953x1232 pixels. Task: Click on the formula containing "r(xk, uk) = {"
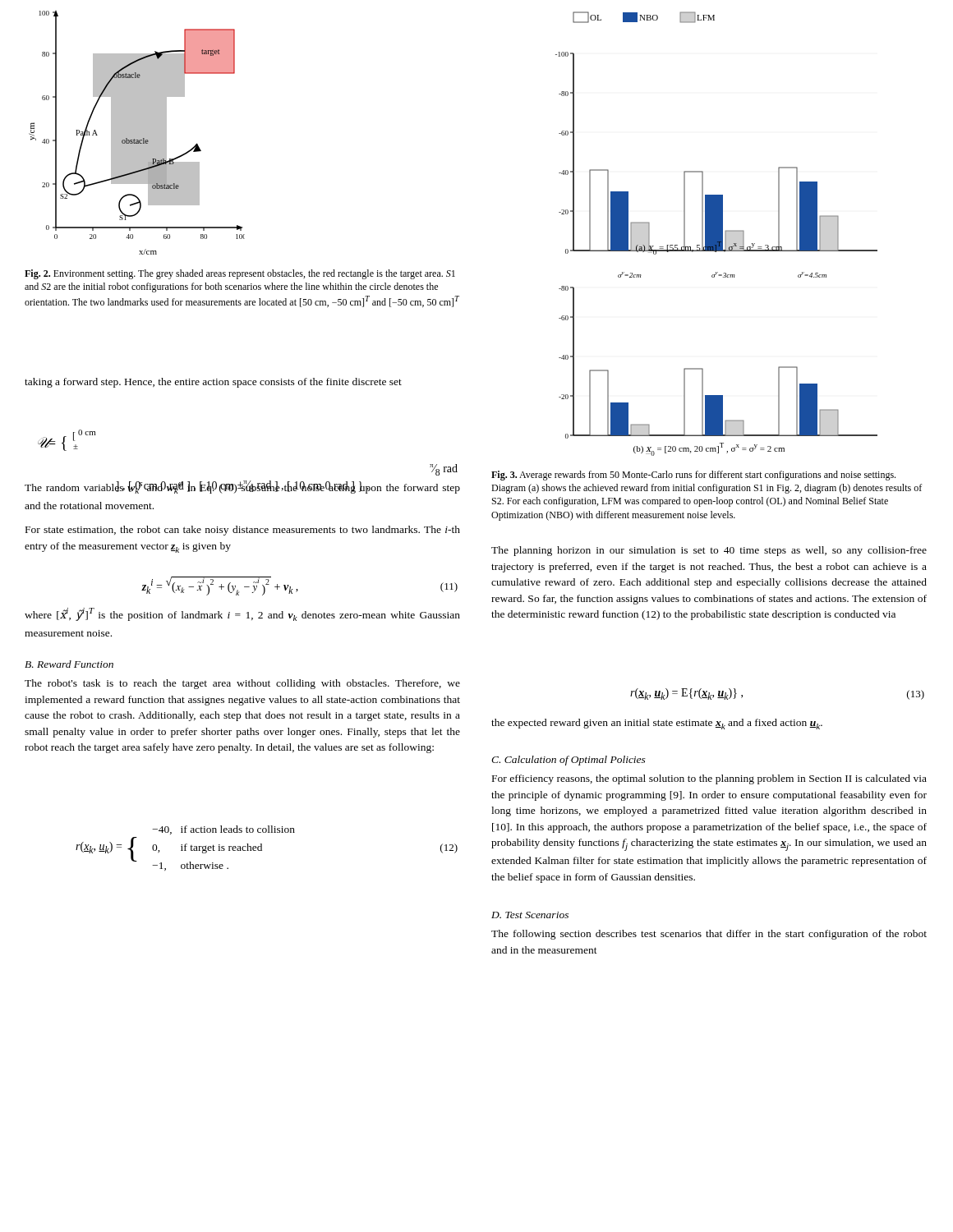click(x=242, y=848)
